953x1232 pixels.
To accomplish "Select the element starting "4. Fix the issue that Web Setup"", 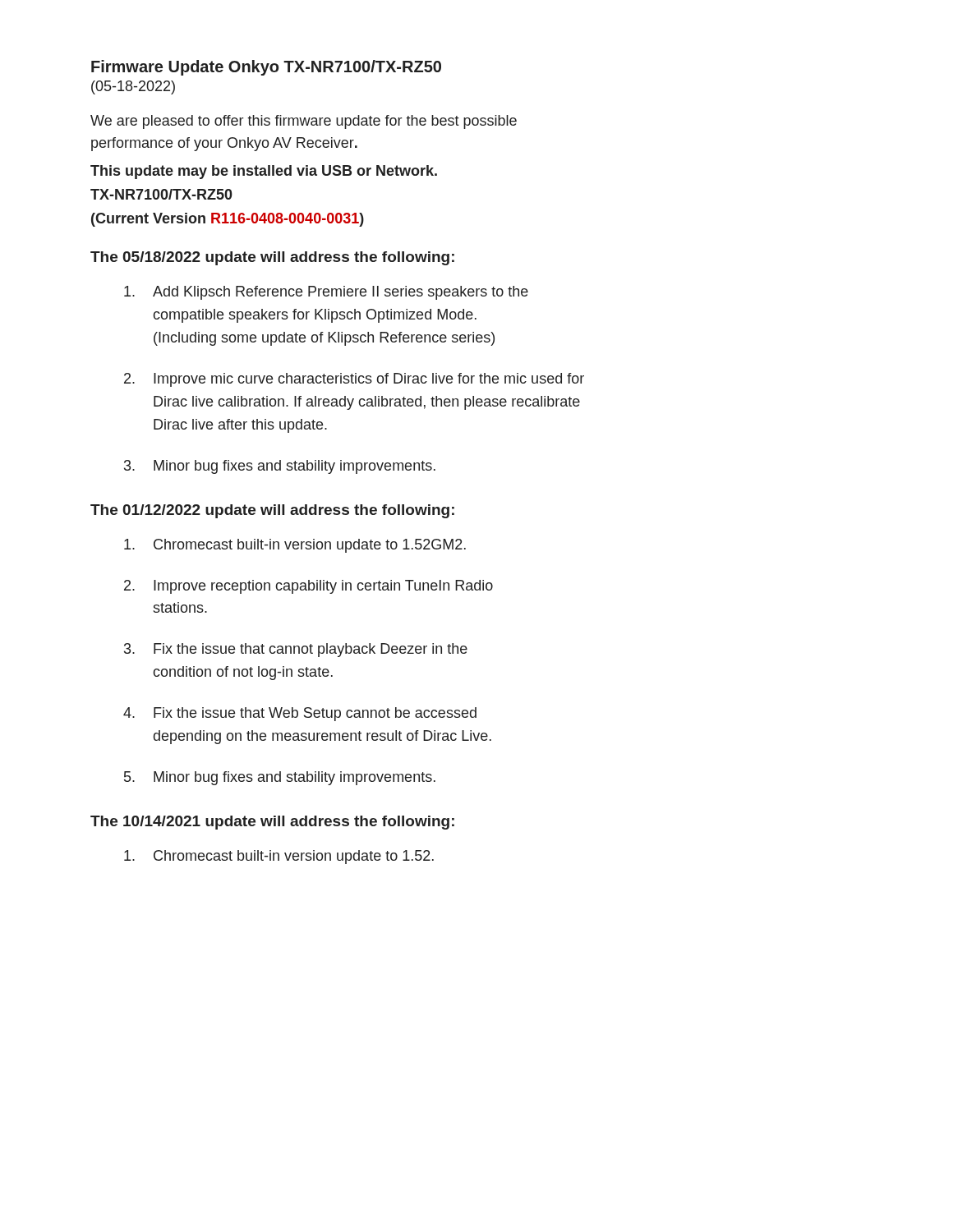I will (x=493, y=725).
